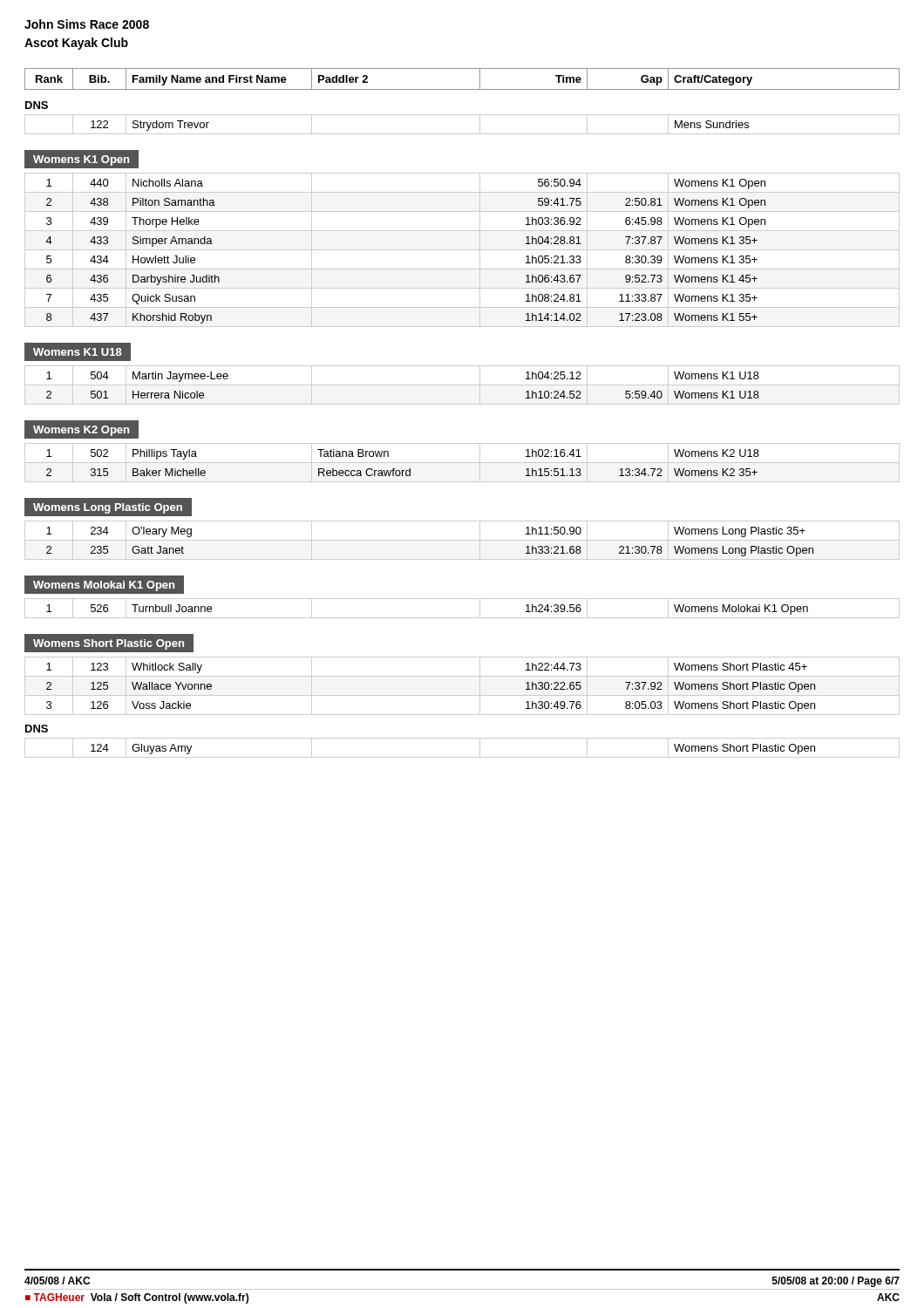Viewport: 924px width, 1308px height.
Task: Click where it says "Womens Molokai K1 Open"
Action: (104, 585)
